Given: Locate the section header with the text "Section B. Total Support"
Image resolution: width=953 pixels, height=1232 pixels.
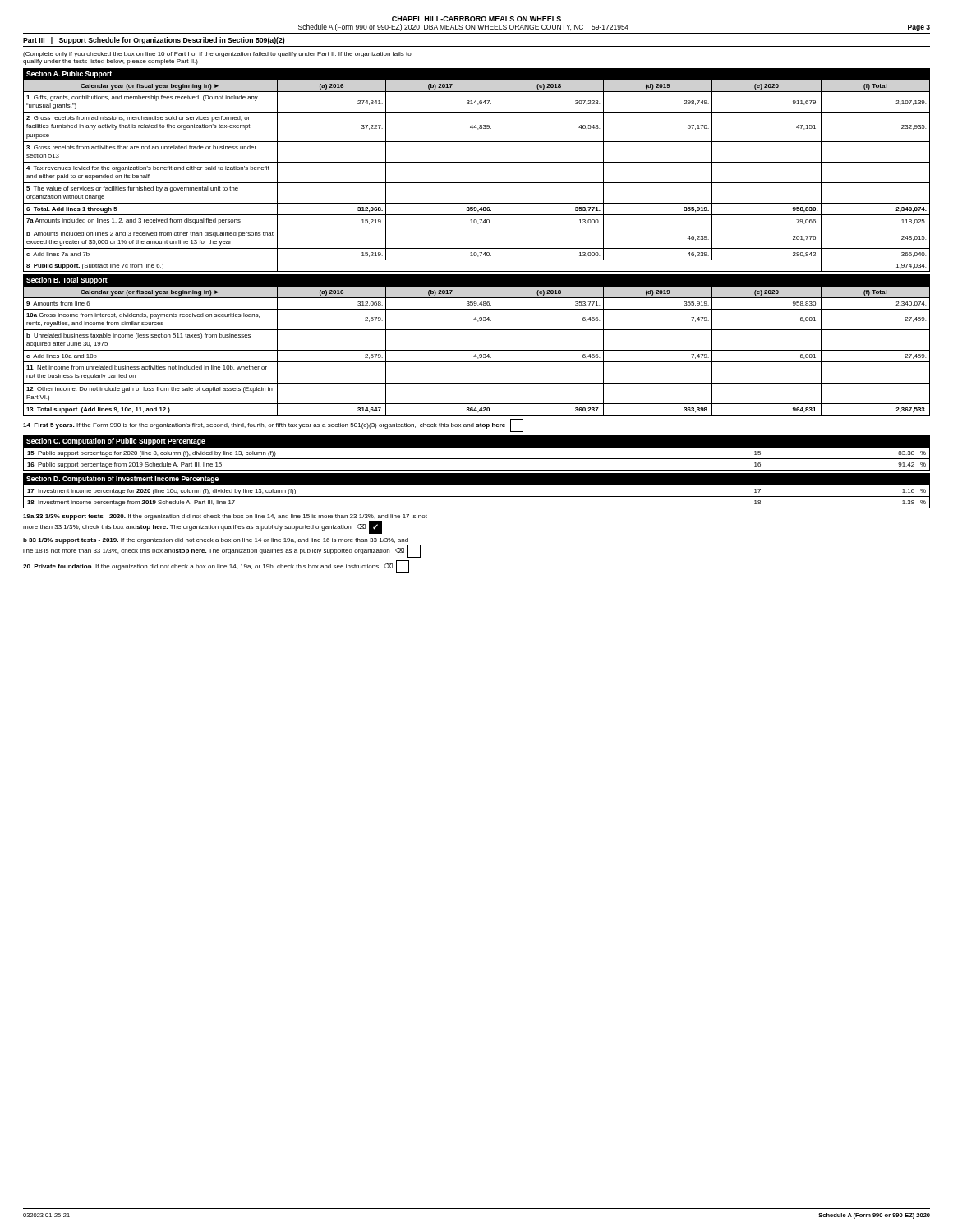Looking at the screenshot, I should pyautogui.click(x=67, y=280).
